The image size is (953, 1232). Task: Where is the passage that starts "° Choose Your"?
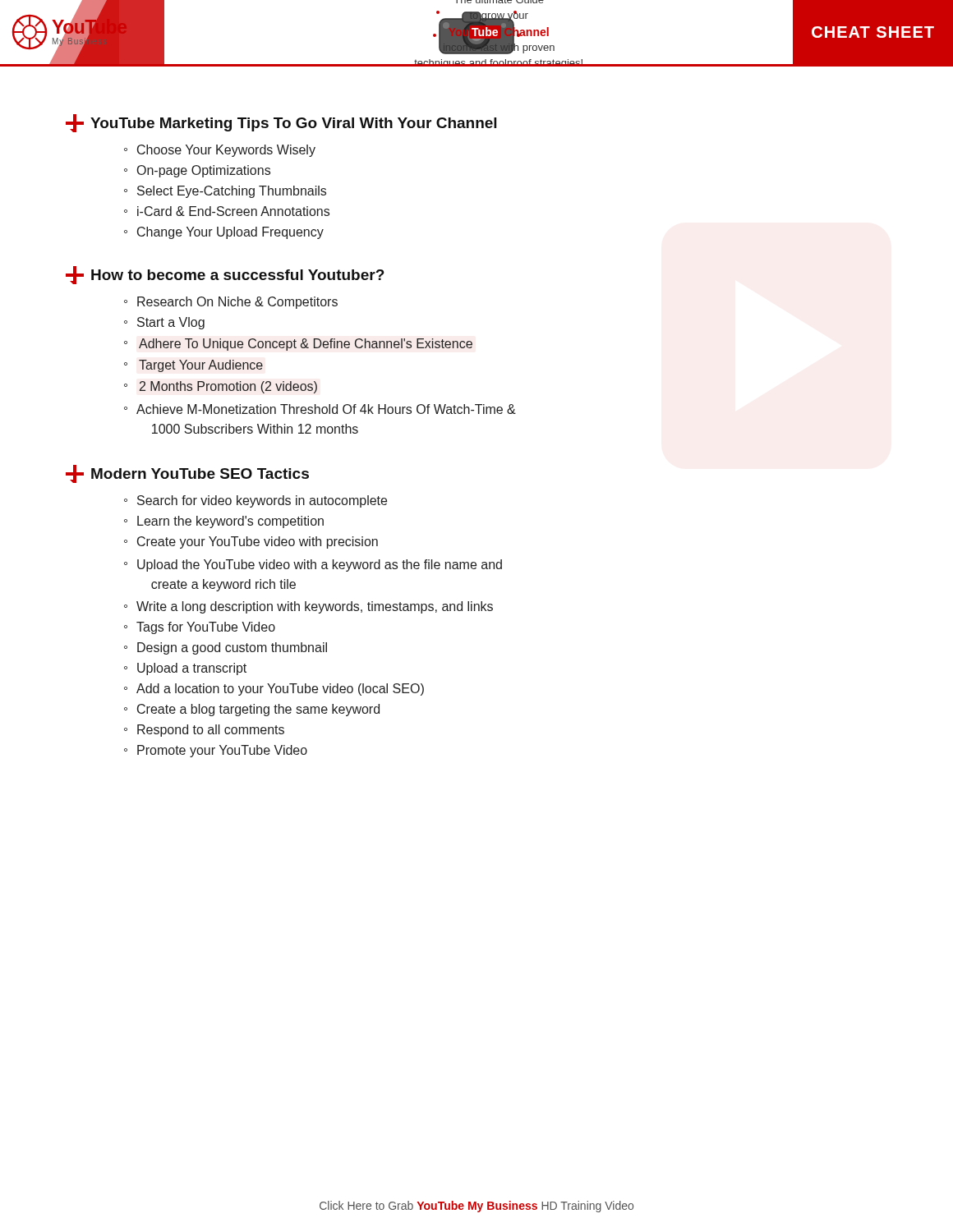point(219,151)
